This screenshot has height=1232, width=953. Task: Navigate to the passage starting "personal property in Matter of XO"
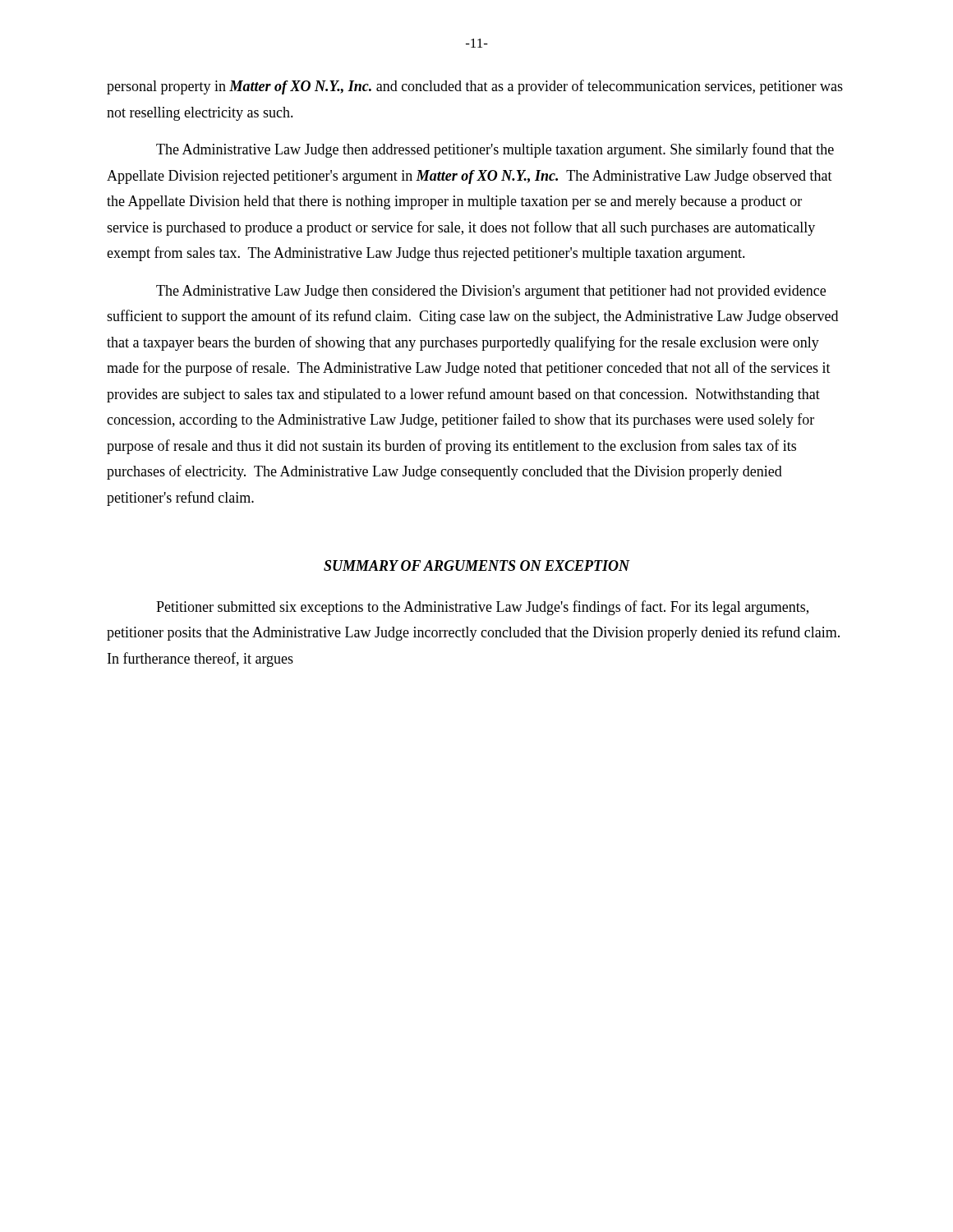(475, 99)
